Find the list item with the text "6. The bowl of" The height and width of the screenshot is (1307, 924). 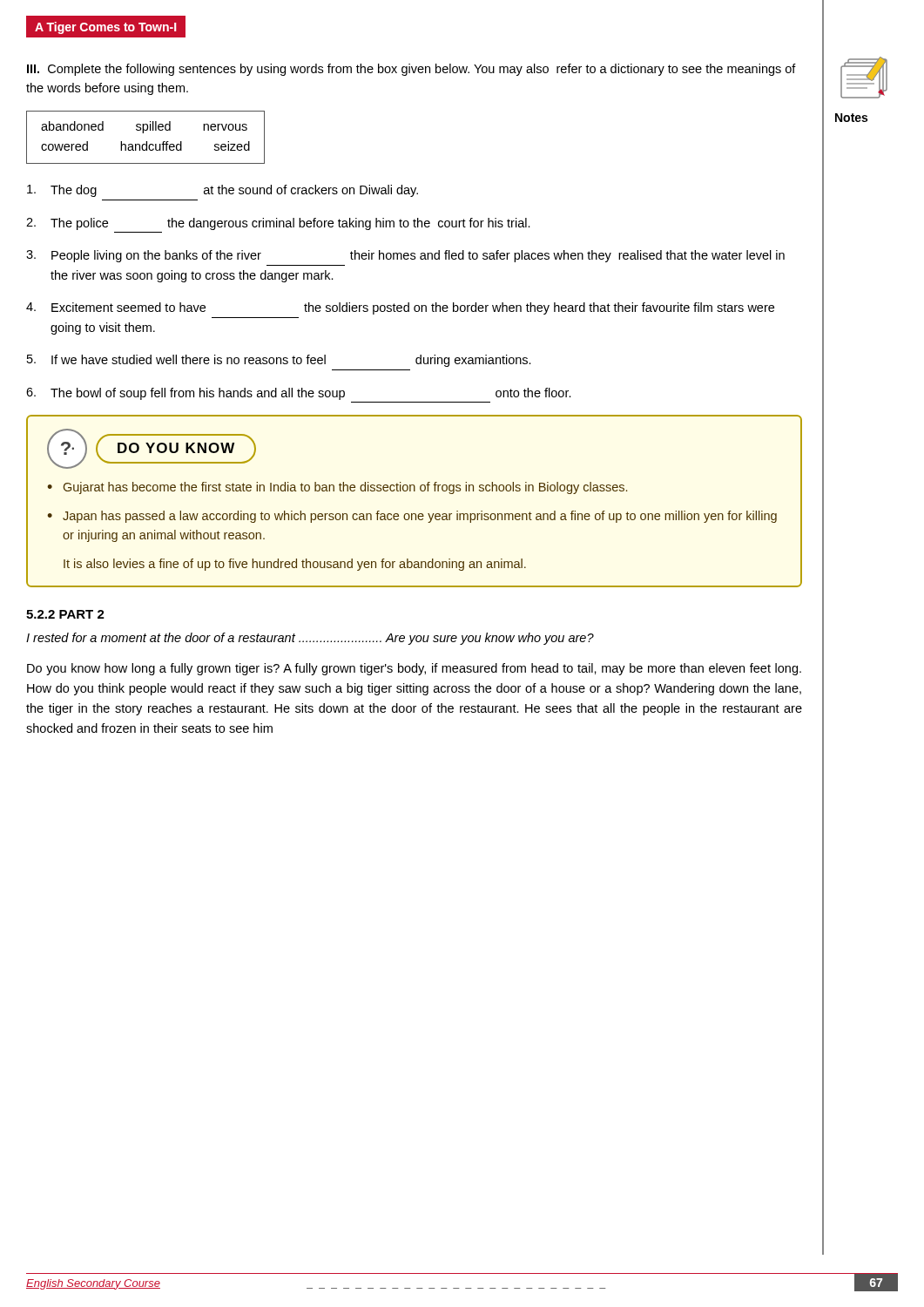[414, 392]
